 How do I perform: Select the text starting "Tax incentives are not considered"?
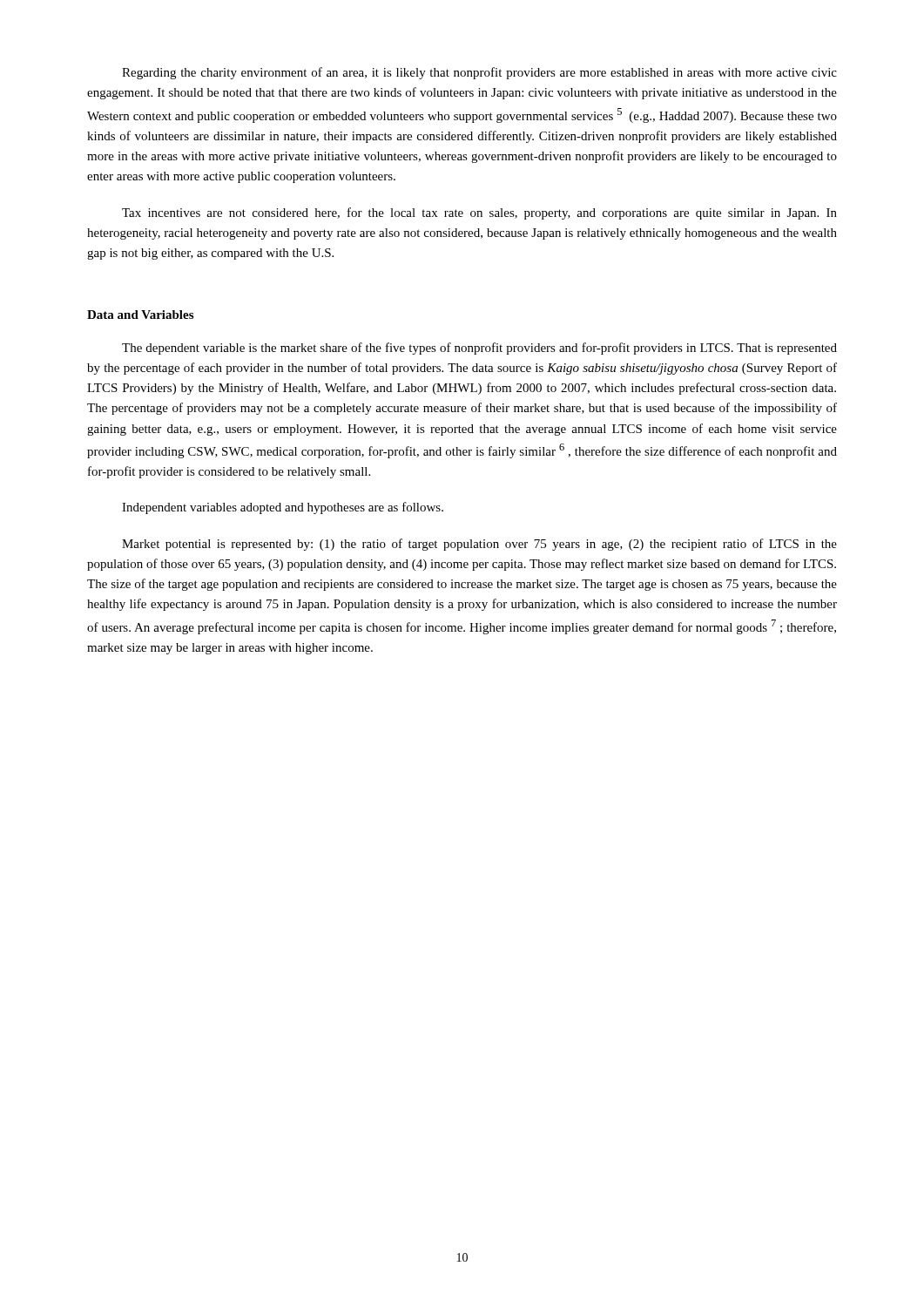point(462,233)
